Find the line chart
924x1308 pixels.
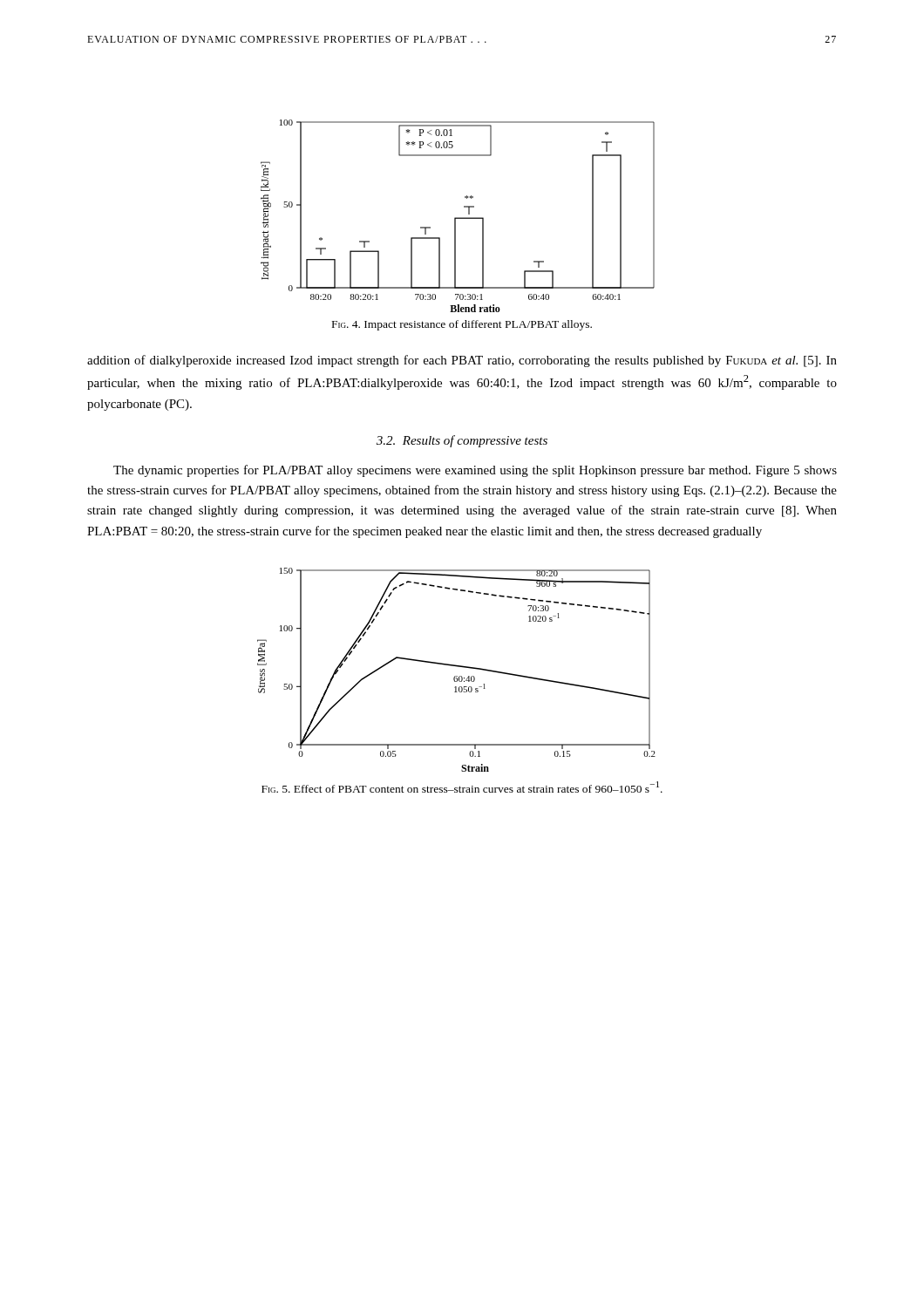(462, 666)
